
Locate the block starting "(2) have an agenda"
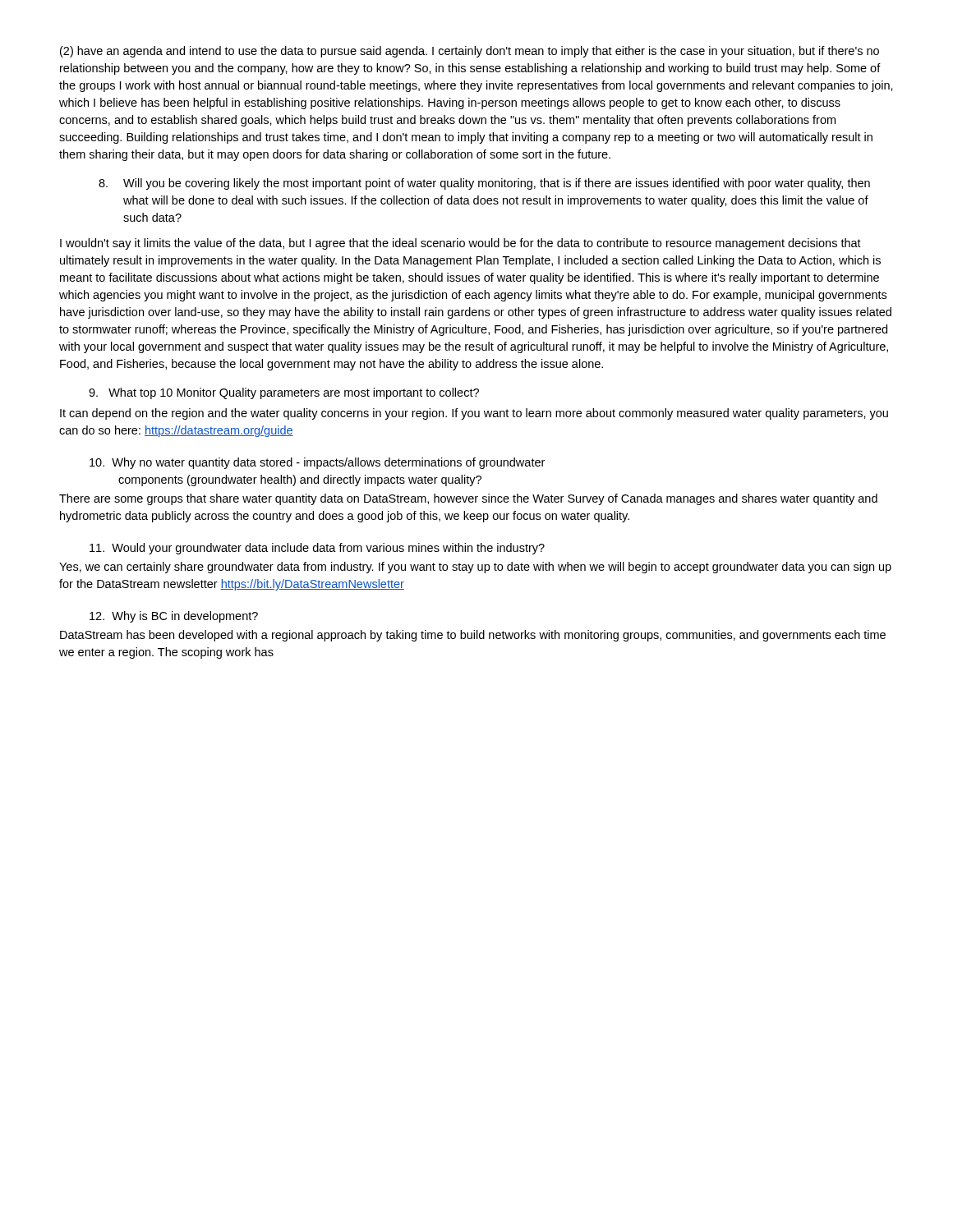click(x=476, y=103)
